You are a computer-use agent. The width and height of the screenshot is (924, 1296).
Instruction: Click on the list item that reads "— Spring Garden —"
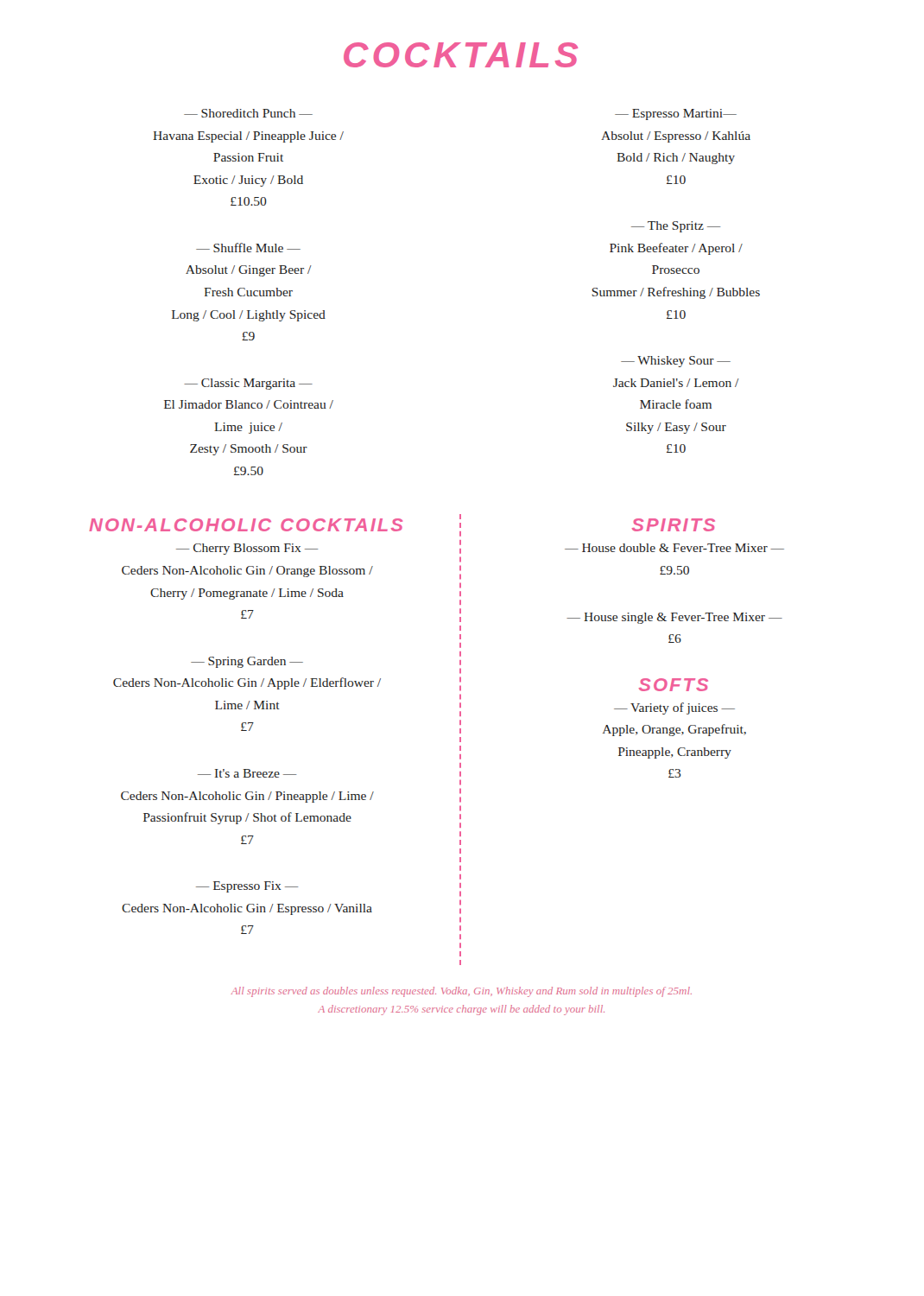pyautogui.click(x=247, y=693)
